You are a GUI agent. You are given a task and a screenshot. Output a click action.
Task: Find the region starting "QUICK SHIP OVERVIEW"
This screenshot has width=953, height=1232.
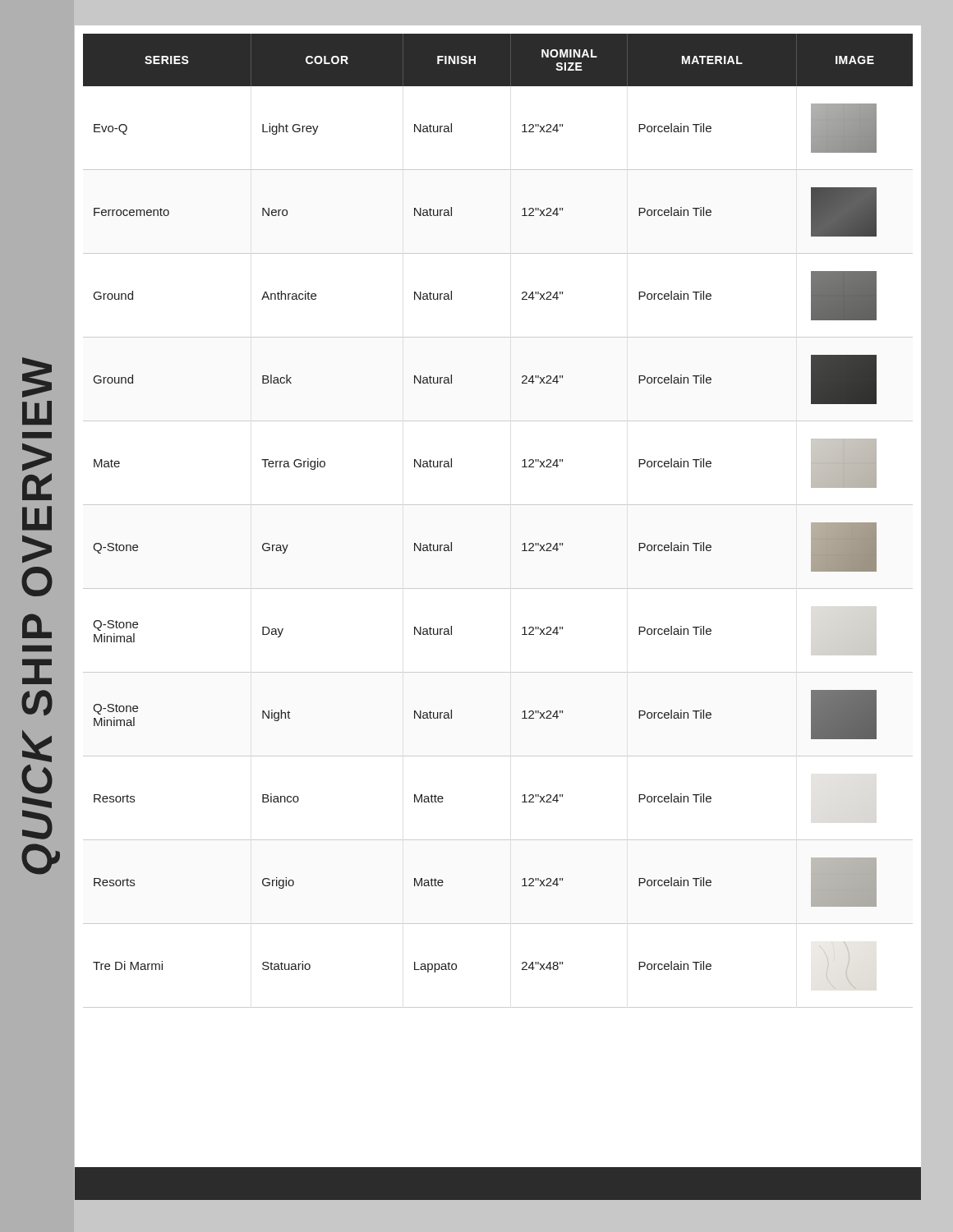pyautogui.click(x=37, y=616)
